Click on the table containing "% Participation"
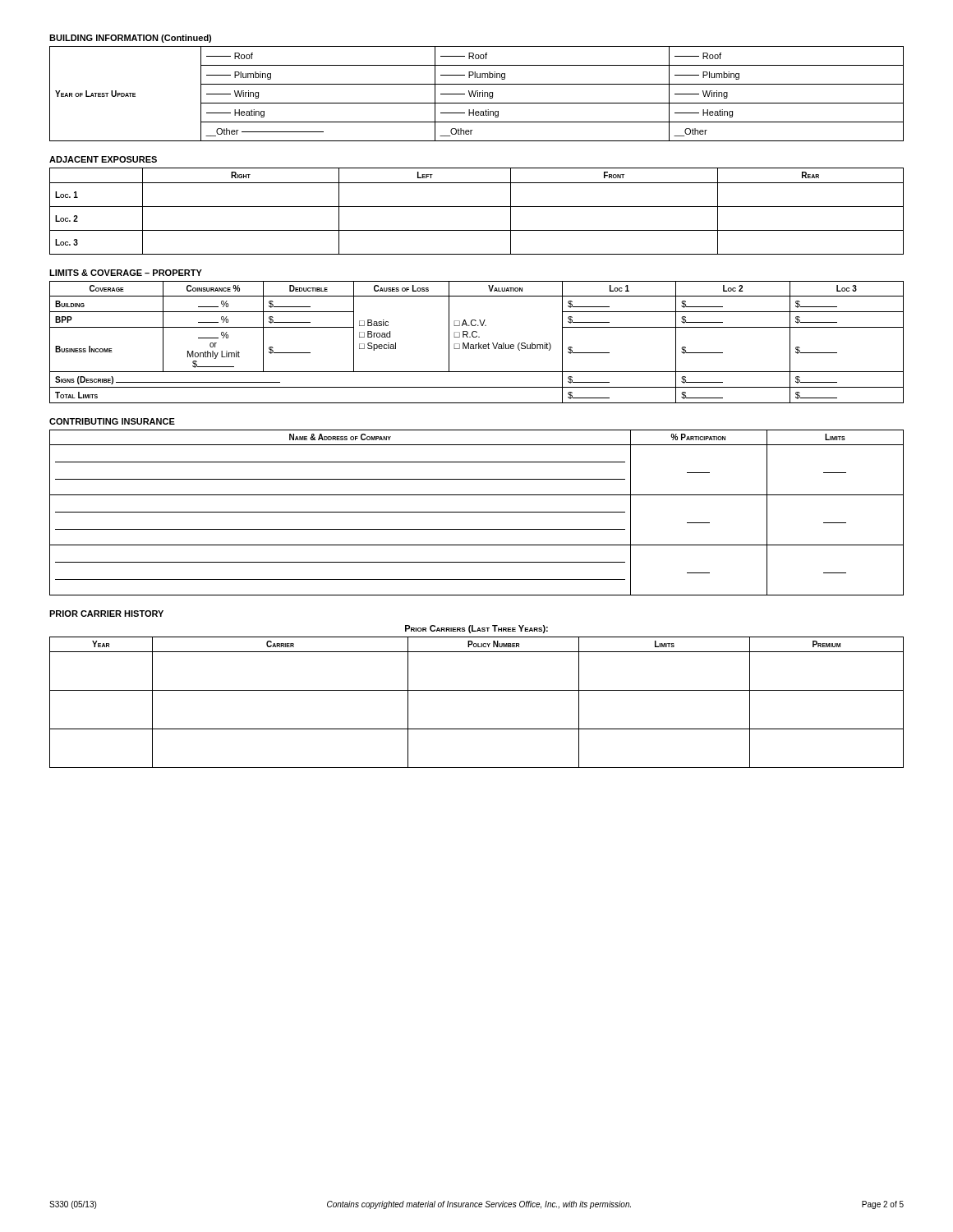The image size is (953, 1232). tap(476, 513)
